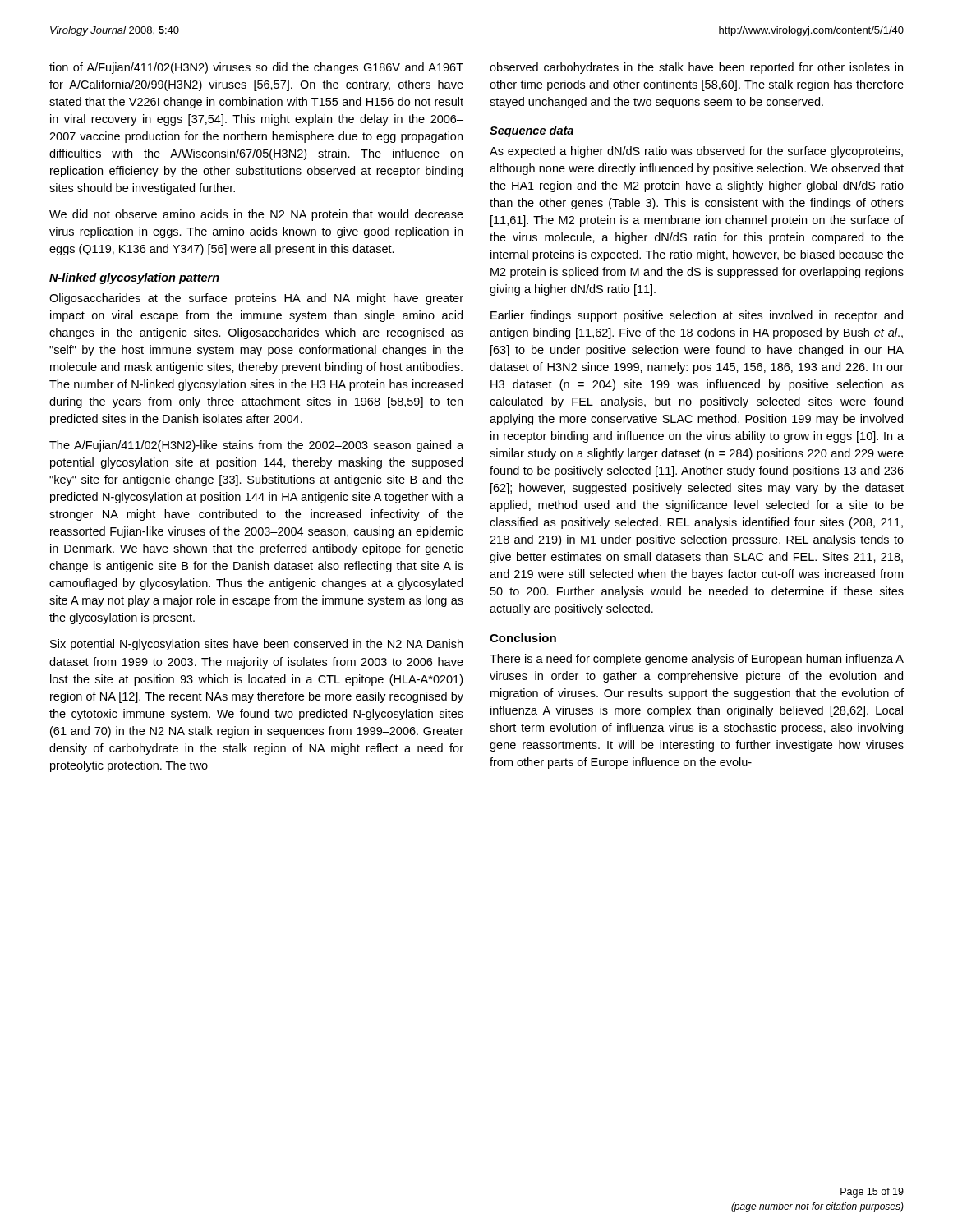
Task: Click the passage that begins "Oligosaccharides at the surface proteins"
Action: pyautogui.click(x=256, y=359)
